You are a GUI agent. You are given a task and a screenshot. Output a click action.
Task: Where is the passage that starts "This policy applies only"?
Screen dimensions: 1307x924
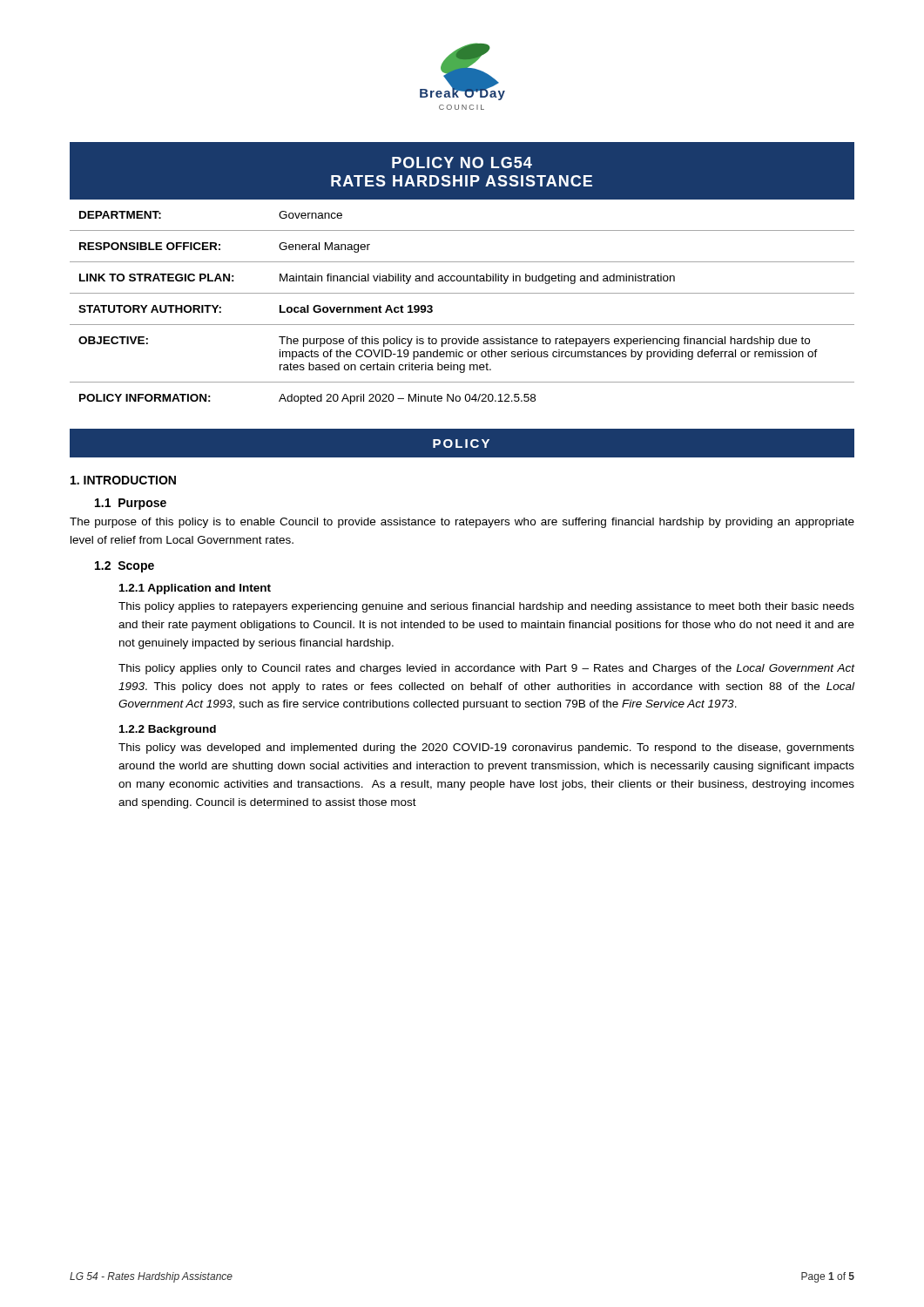486,686
